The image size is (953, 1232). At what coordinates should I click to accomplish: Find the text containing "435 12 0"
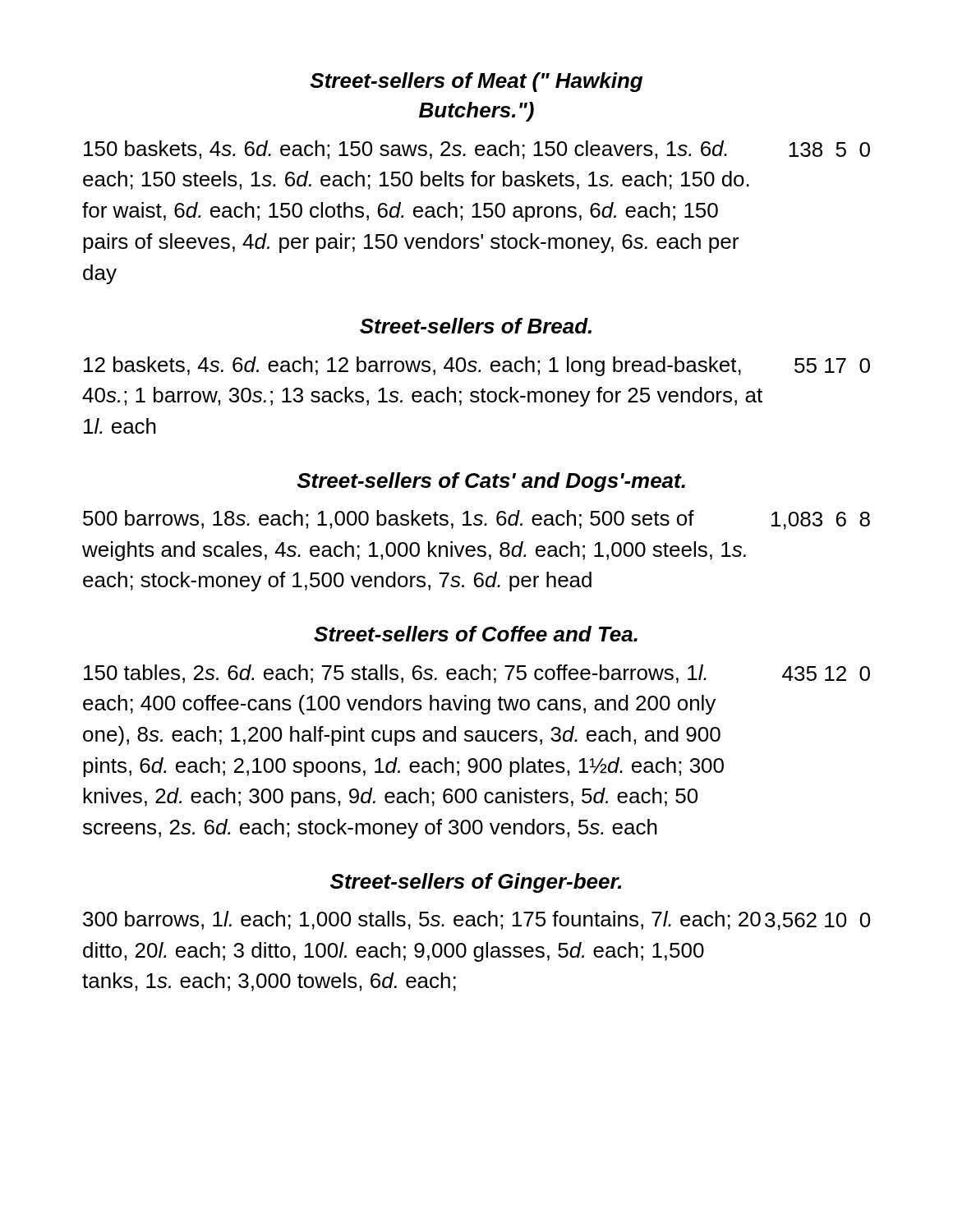click(826, 673)
